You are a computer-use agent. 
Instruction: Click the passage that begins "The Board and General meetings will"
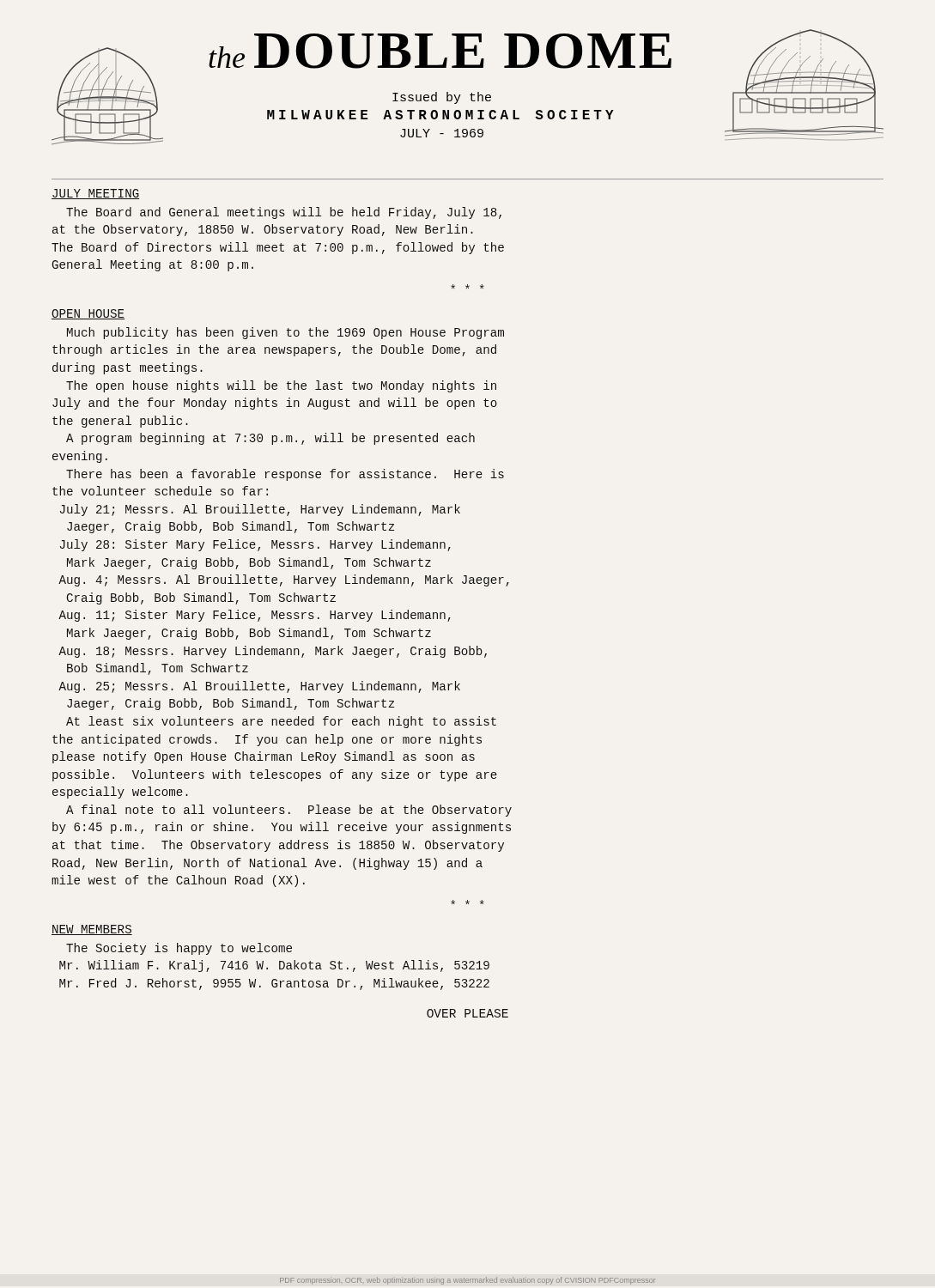click(x=278, y=239)
